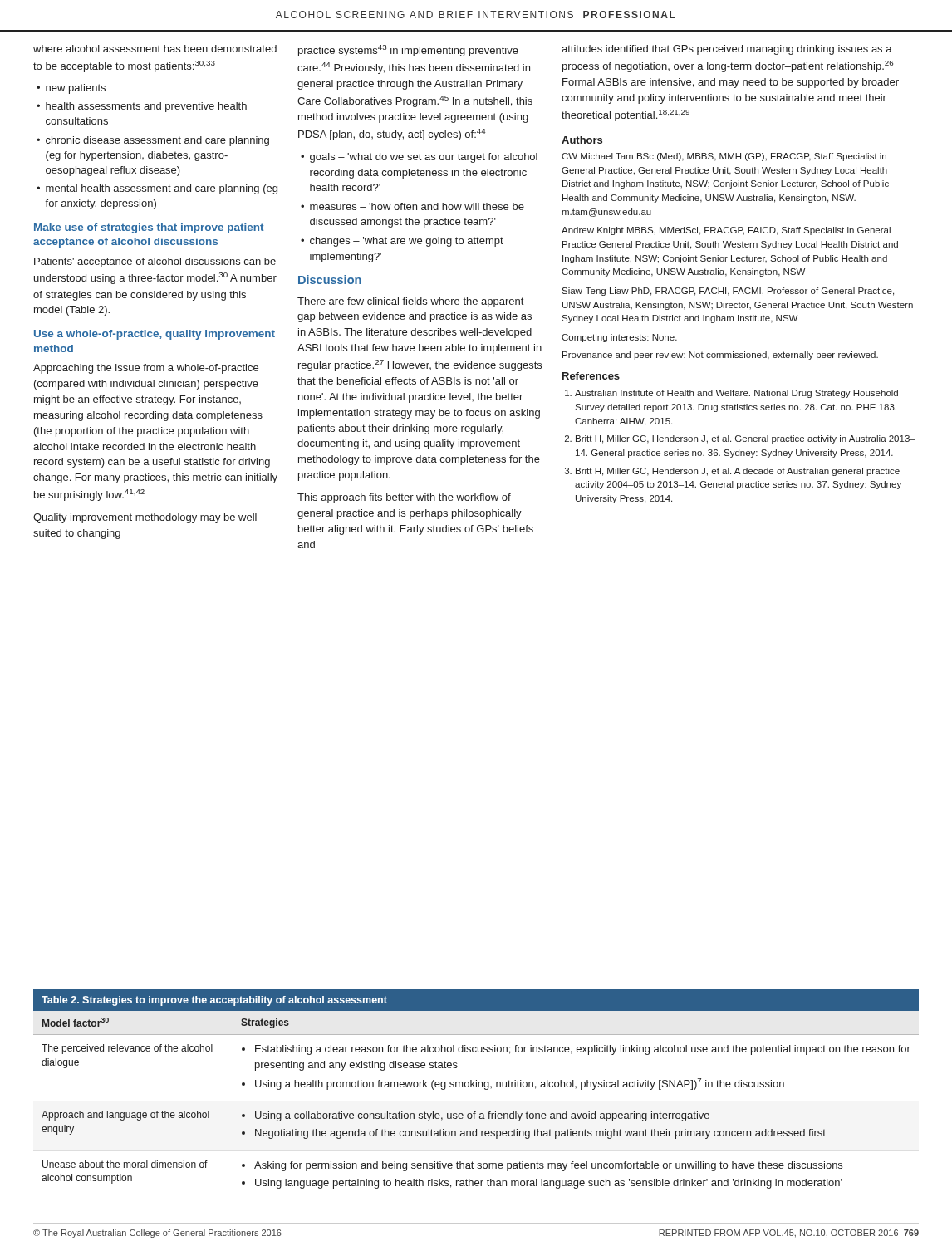Click the passage that begins "•mental health assessment and care planning"
The image size is (952, 1246).
pyautogui.click(x=157, y=196)
